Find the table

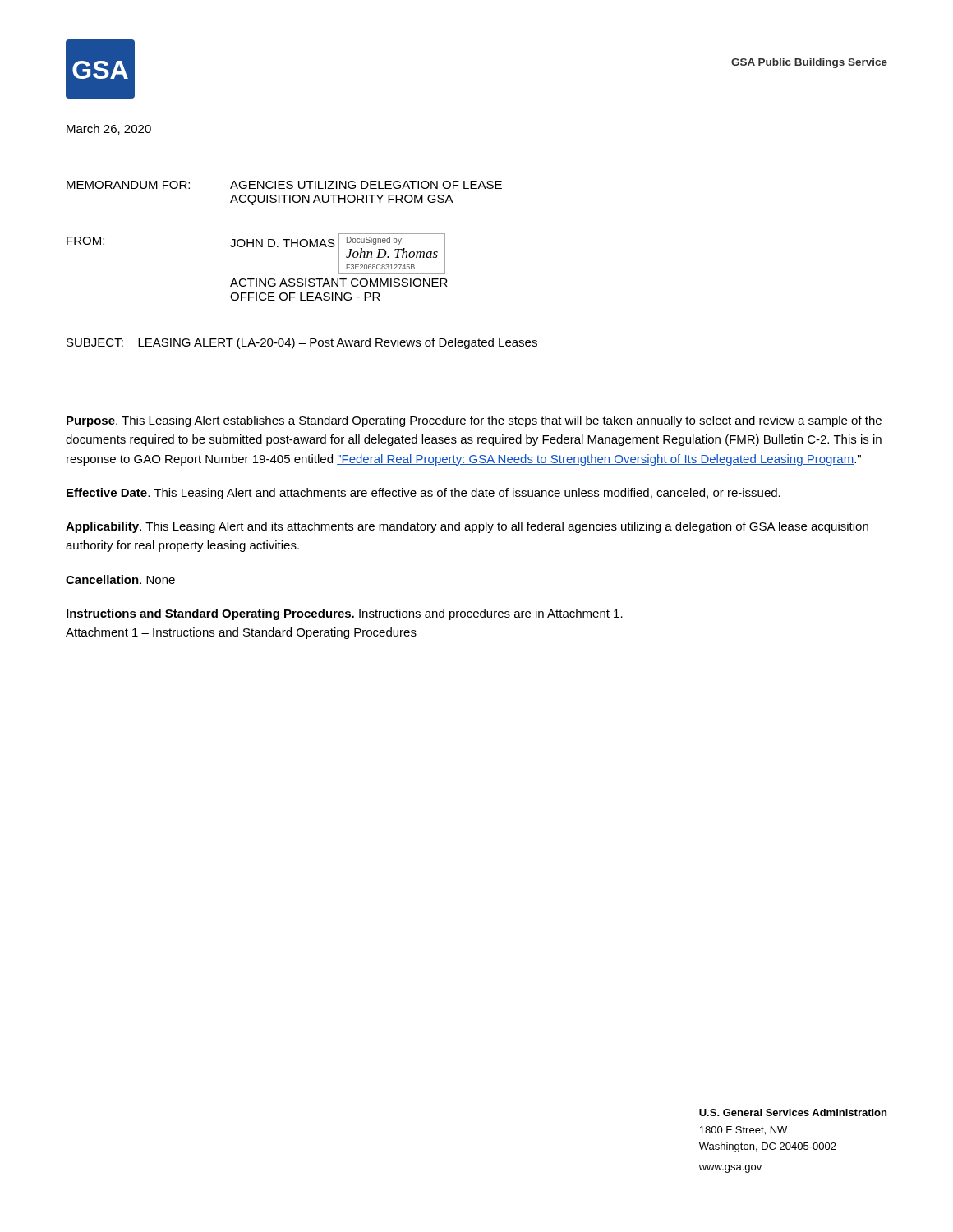tap(476, 240)
